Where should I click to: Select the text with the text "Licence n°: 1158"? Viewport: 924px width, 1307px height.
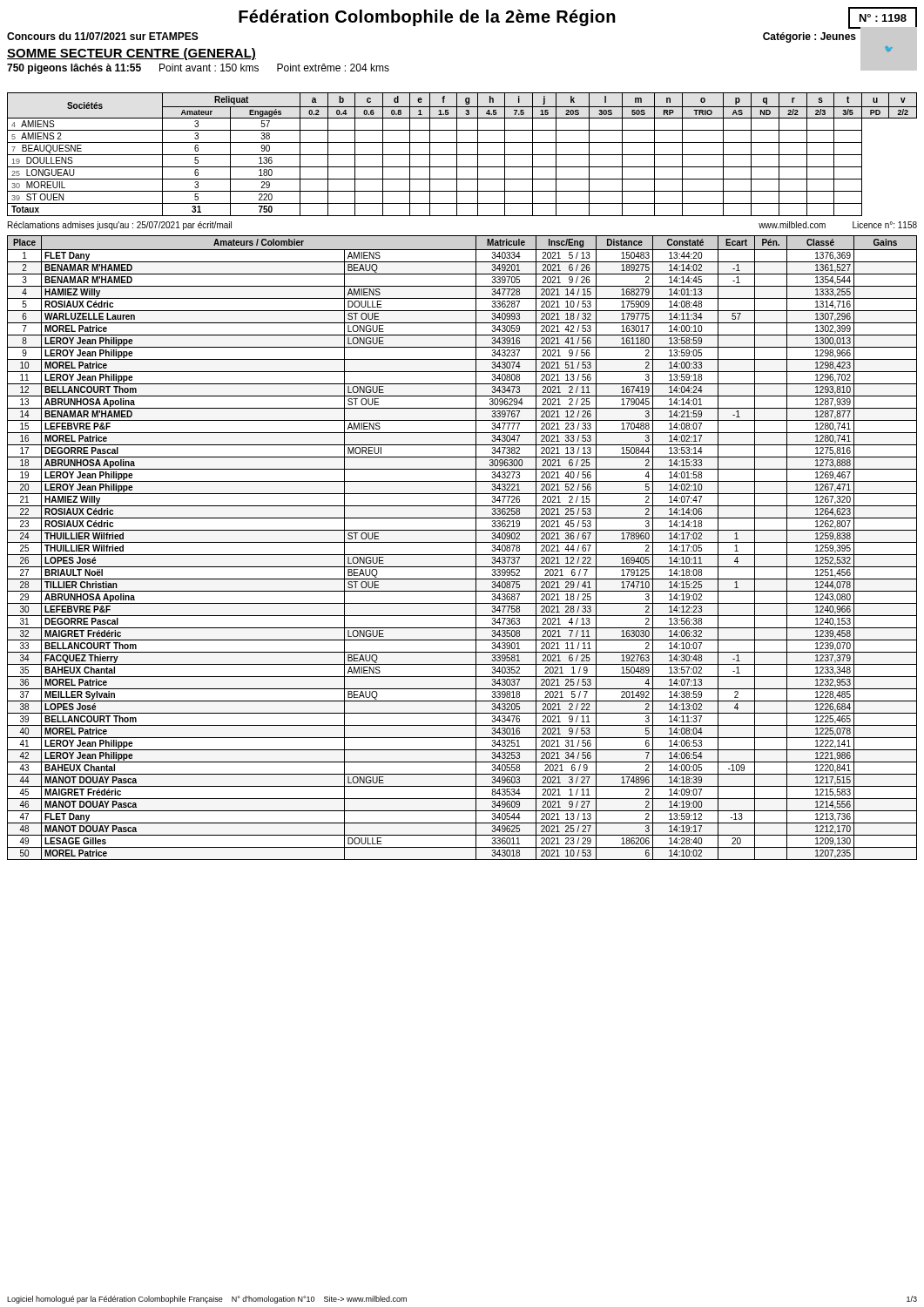pyautogui.click(x=885, y=225)
